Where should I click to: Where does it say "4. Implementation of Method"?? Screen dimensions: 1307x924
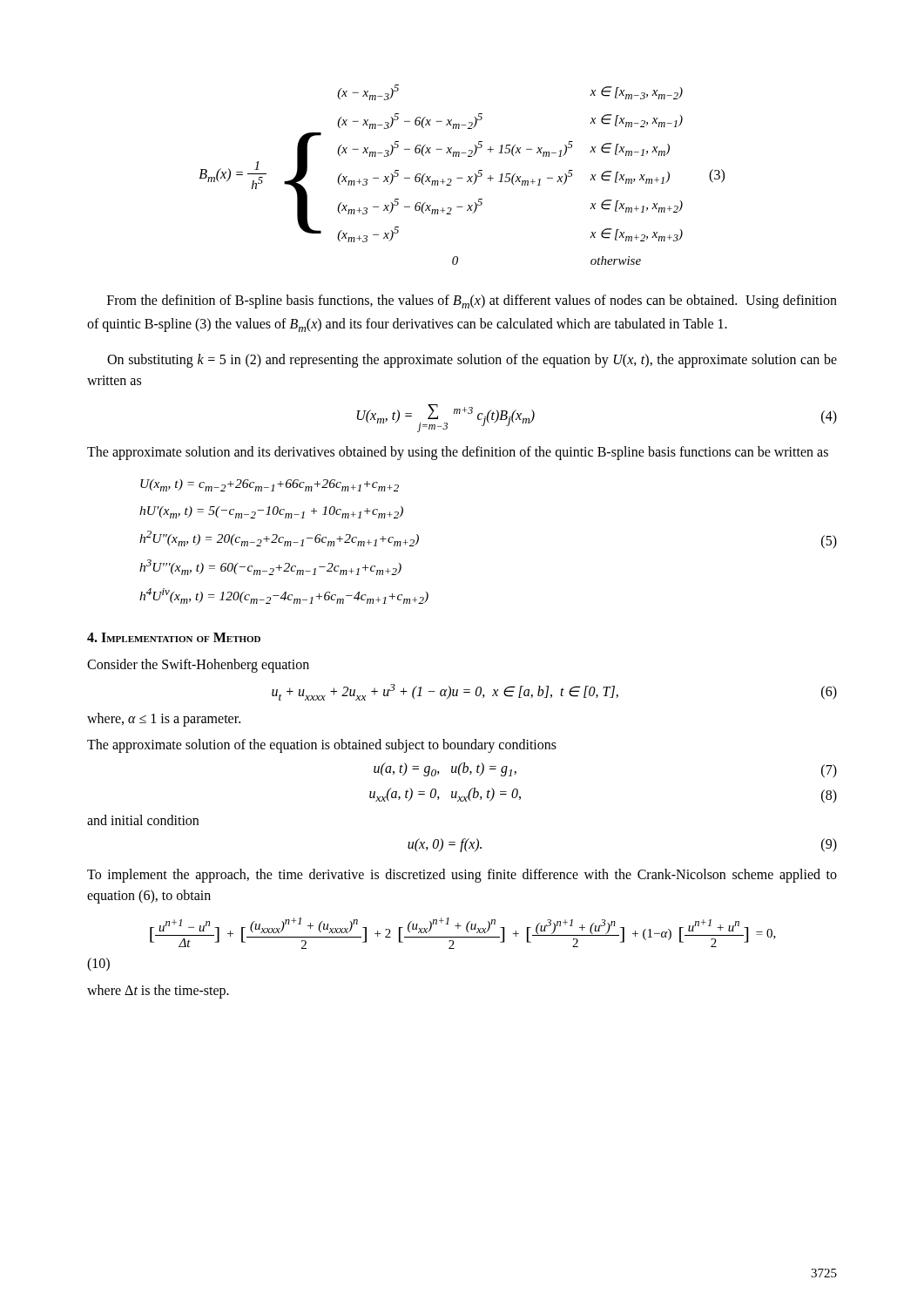tap(174, 637)
